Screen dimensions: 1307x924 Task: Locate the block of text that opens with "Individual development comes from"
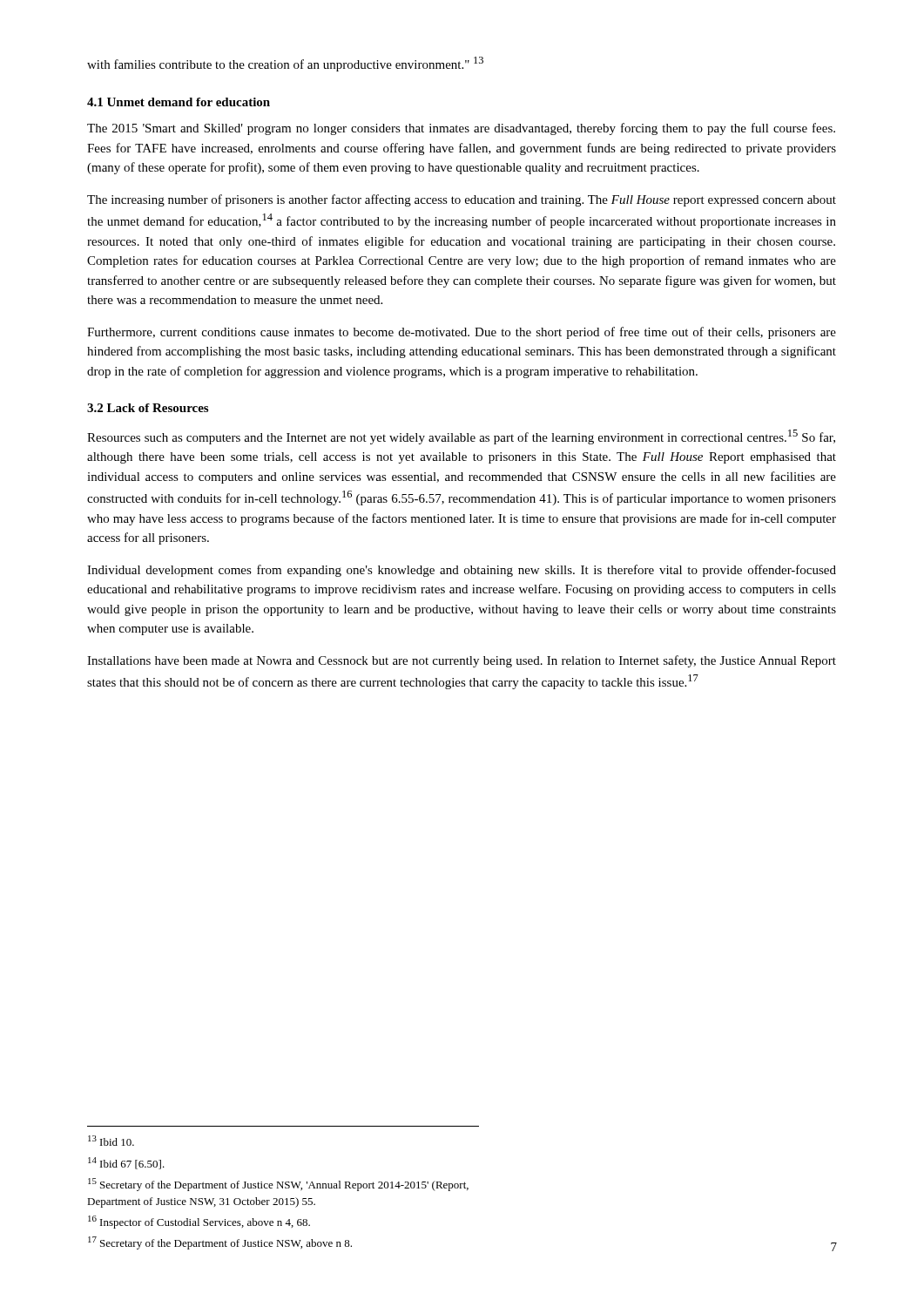462,599
